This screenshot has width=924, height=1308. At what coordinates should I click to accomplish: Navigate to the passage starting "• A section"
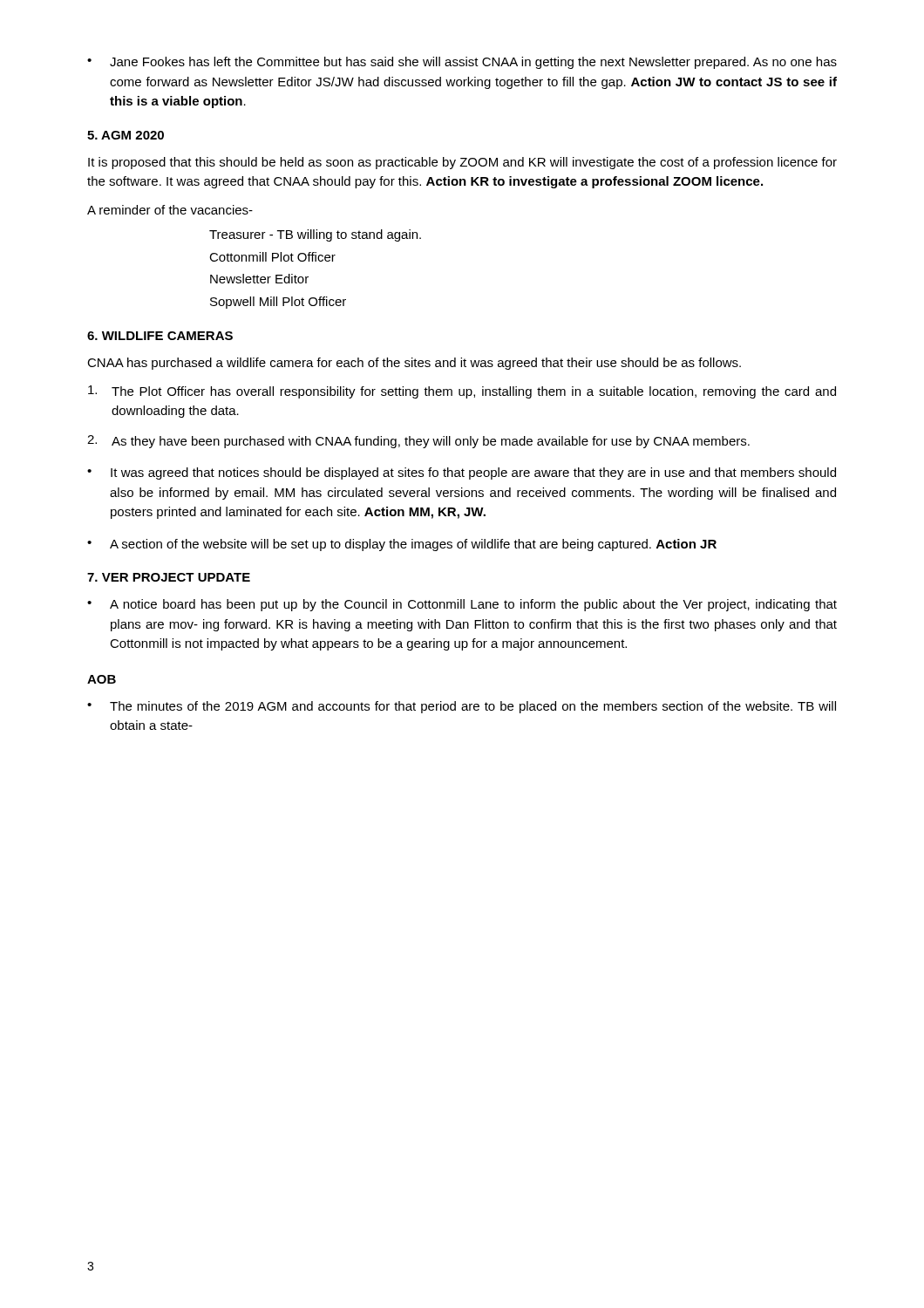pyautogui.click(x=462, y=544)
